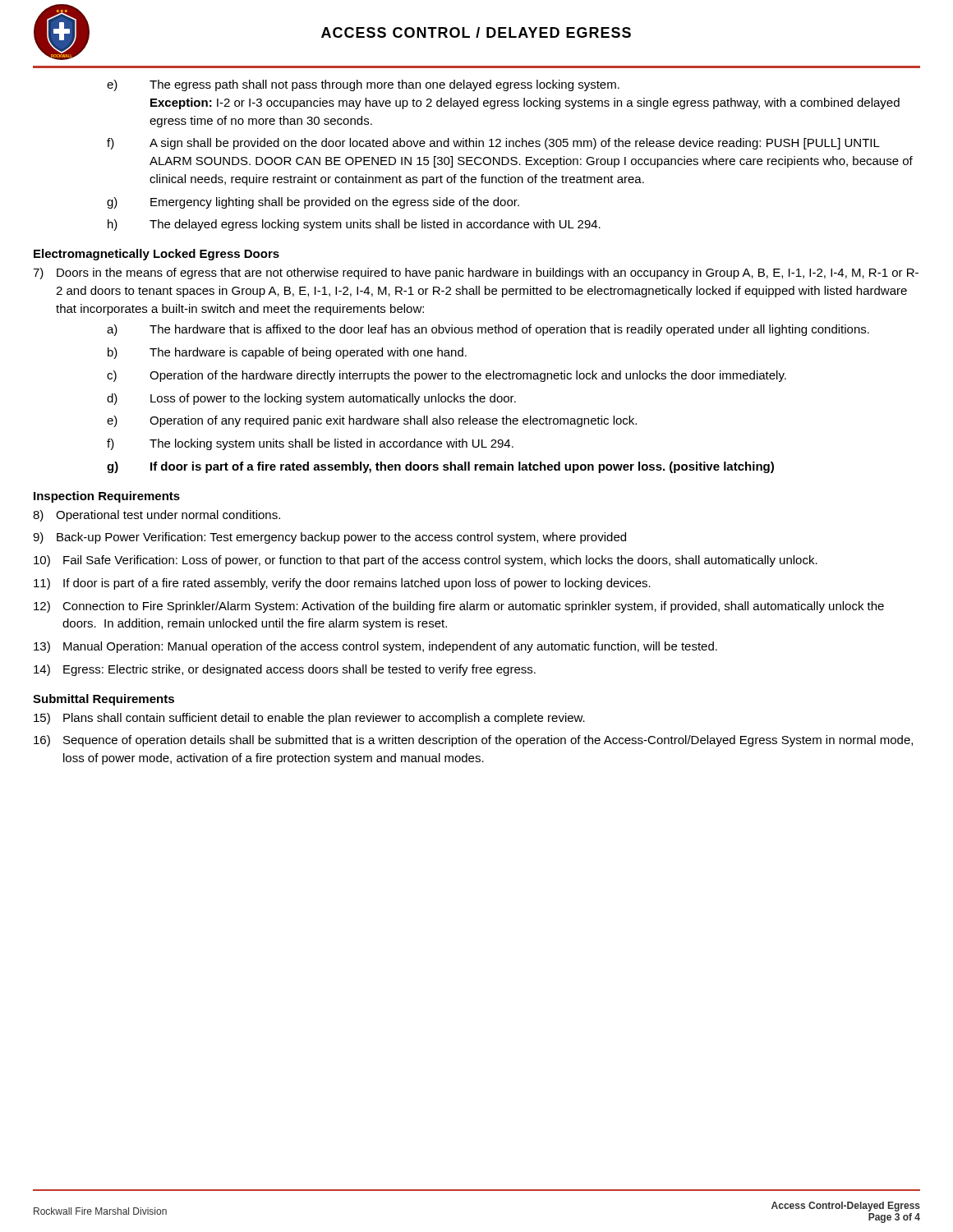Find the element starting "g) If door is part of a"
The width and height of the screenshot is (953, 1232).
pos(501,466)
